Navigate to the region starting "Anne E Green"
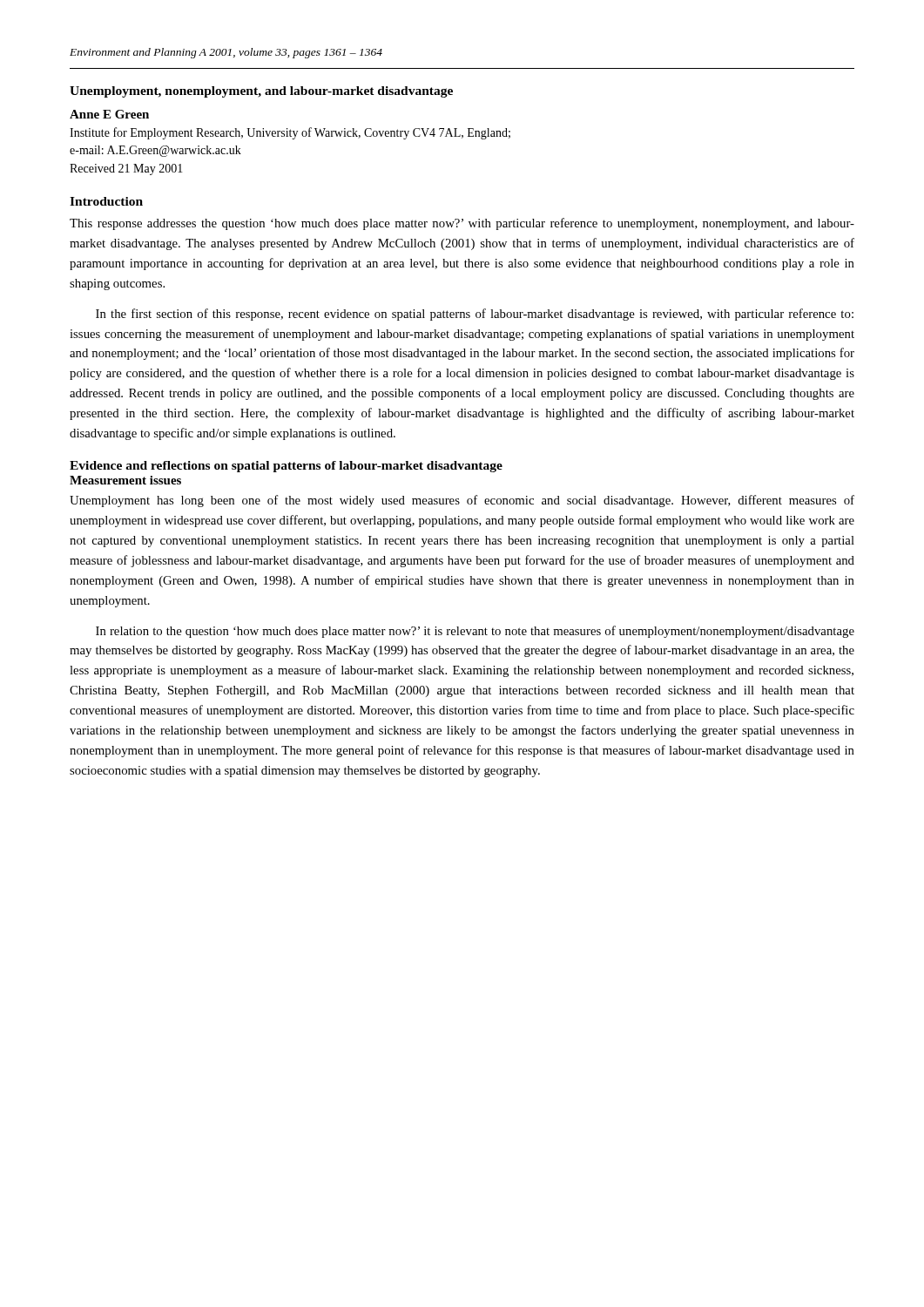 (x=109, y=114)
